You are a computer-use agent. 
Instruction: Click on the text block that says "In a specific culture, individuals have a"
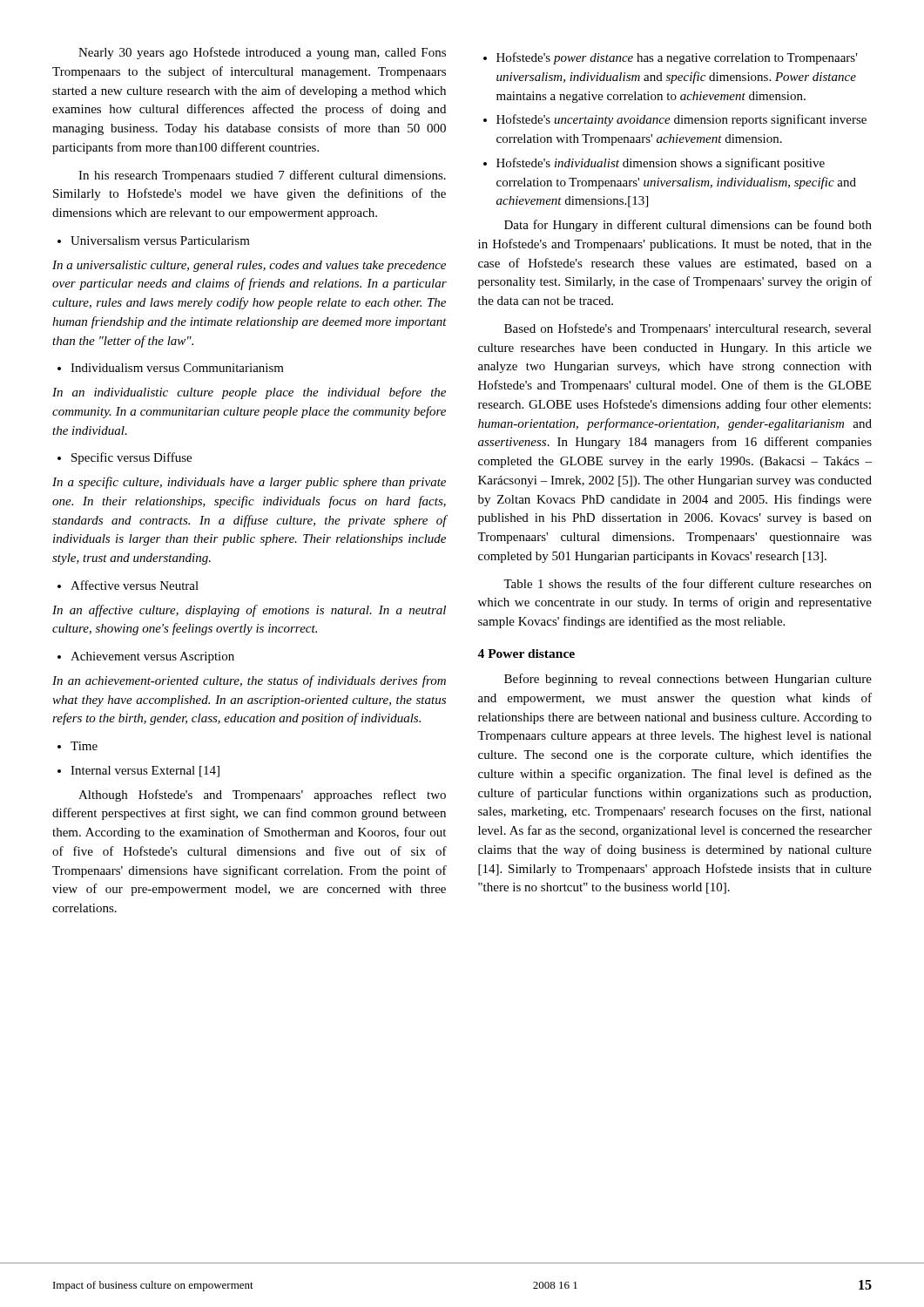pyautogui.click(x=249, y=521)
